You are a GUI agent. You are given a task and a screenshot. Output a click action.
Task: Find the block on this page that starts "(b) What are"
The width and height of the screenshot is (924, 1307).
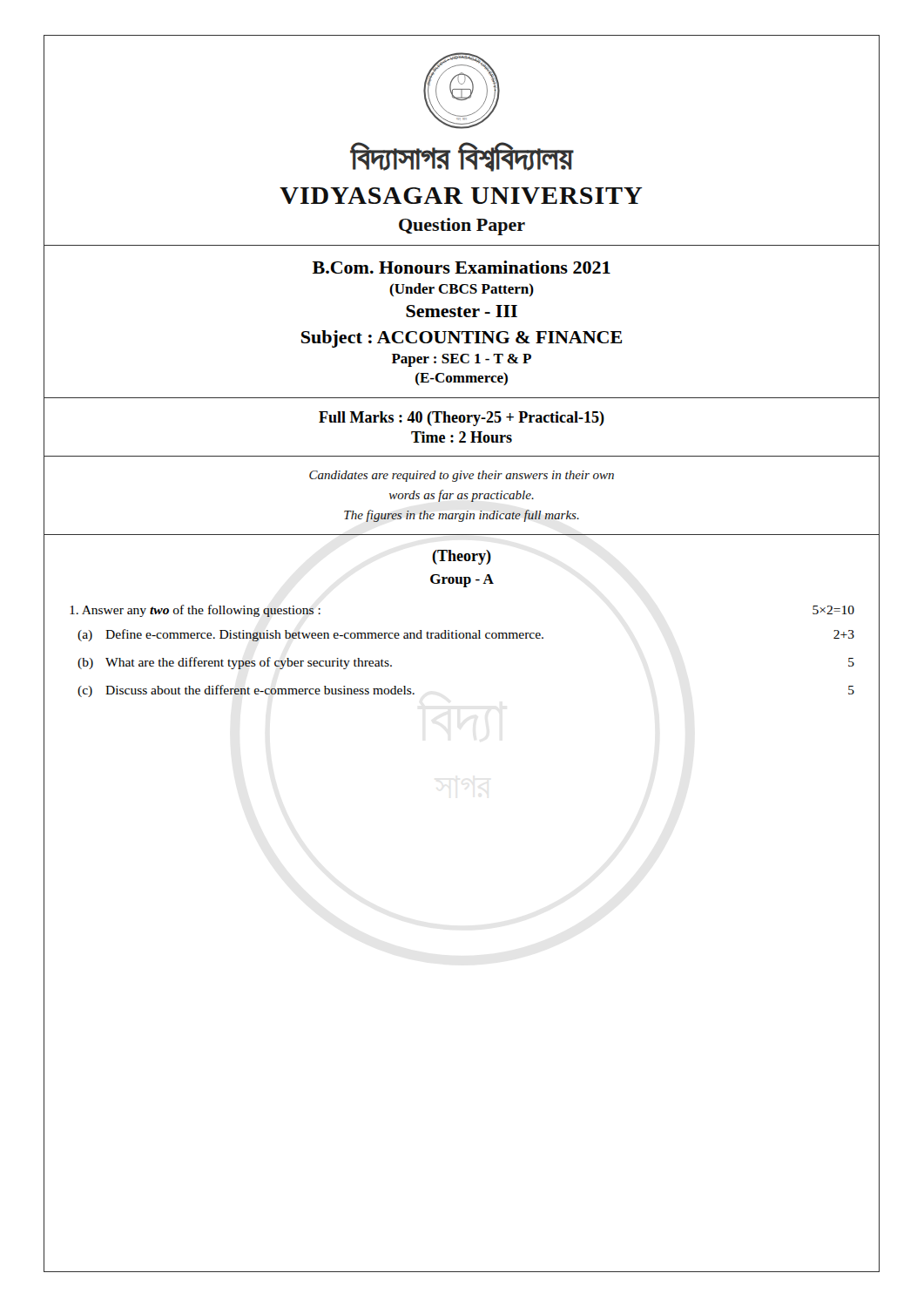click(x=243, y=663)
